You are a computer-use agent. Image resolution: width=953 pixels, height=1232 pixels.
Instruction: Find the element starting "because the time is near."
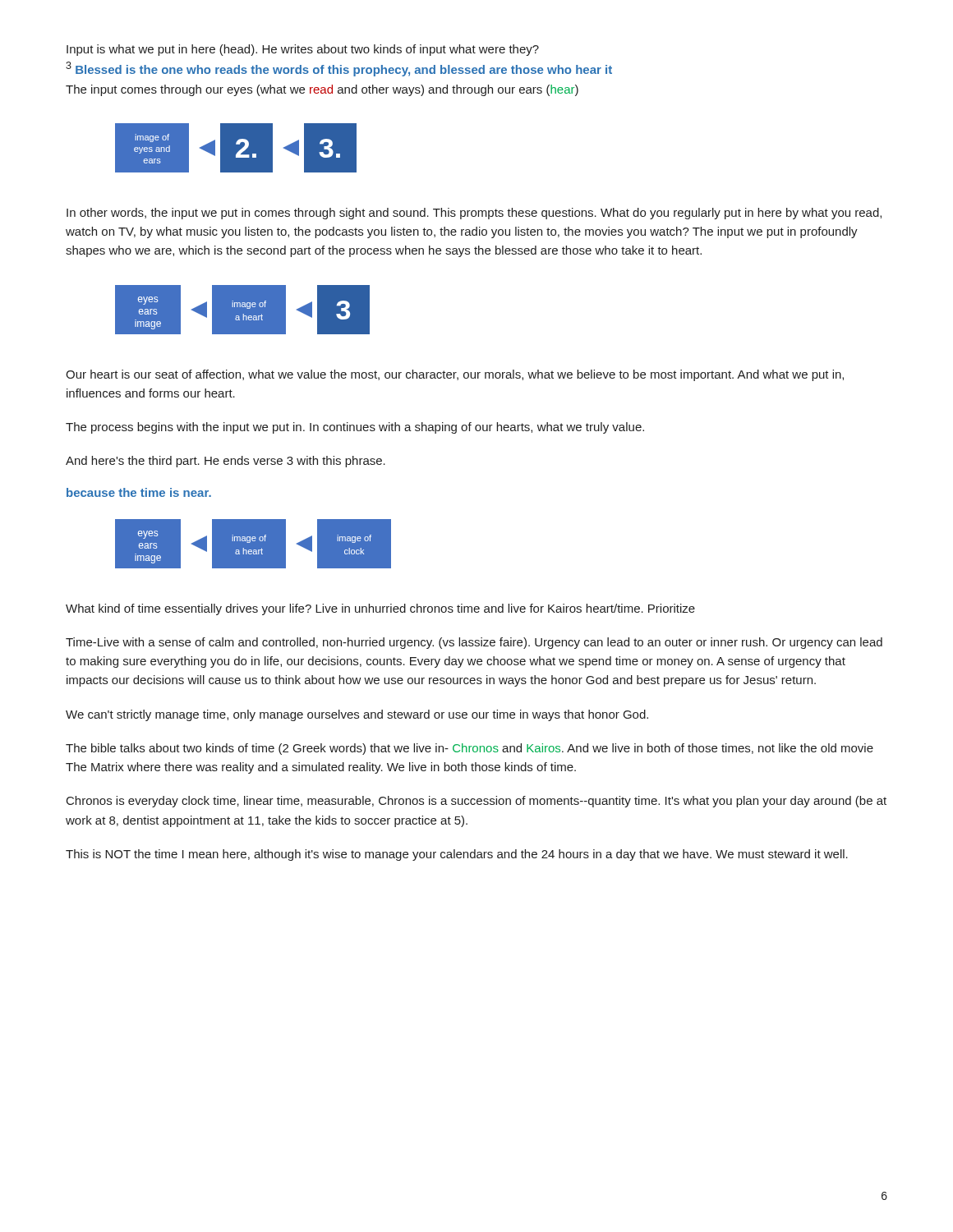(139, 492)
